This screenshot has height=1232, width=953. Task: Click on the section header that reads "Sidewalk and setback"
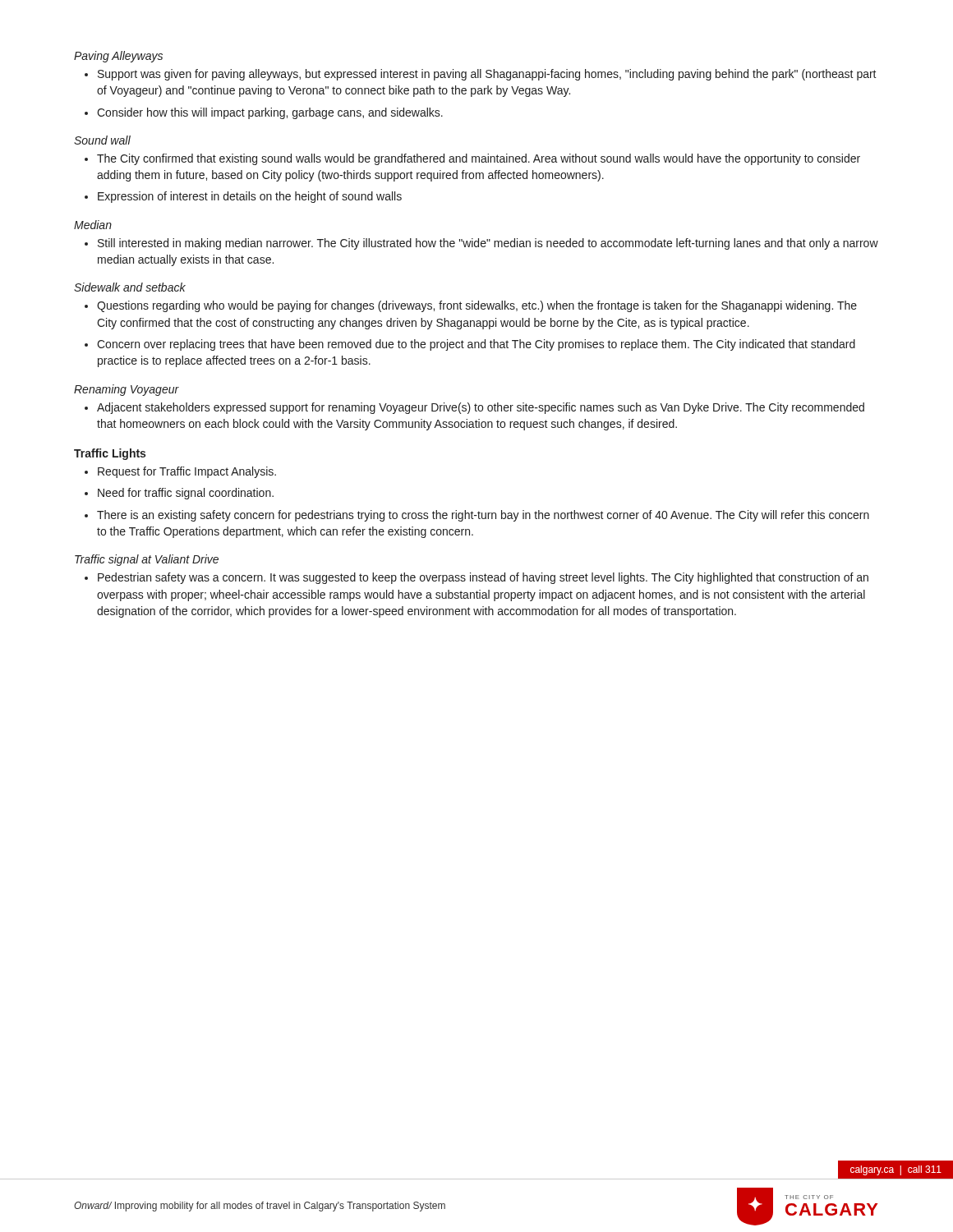coord(130,288)
